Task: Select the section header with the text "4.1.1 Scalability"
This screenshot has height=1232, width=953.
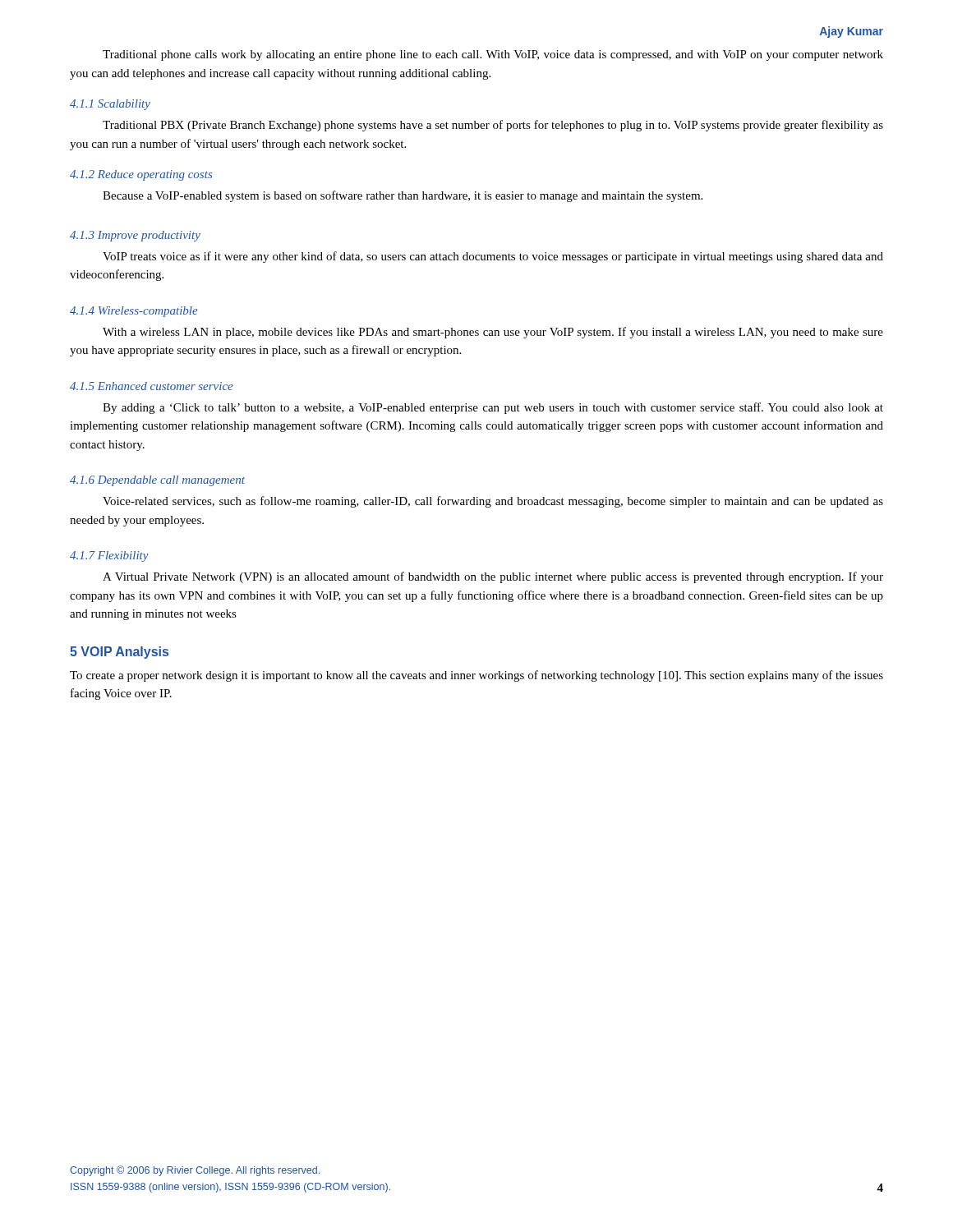Action: click(x=110, y=103)
